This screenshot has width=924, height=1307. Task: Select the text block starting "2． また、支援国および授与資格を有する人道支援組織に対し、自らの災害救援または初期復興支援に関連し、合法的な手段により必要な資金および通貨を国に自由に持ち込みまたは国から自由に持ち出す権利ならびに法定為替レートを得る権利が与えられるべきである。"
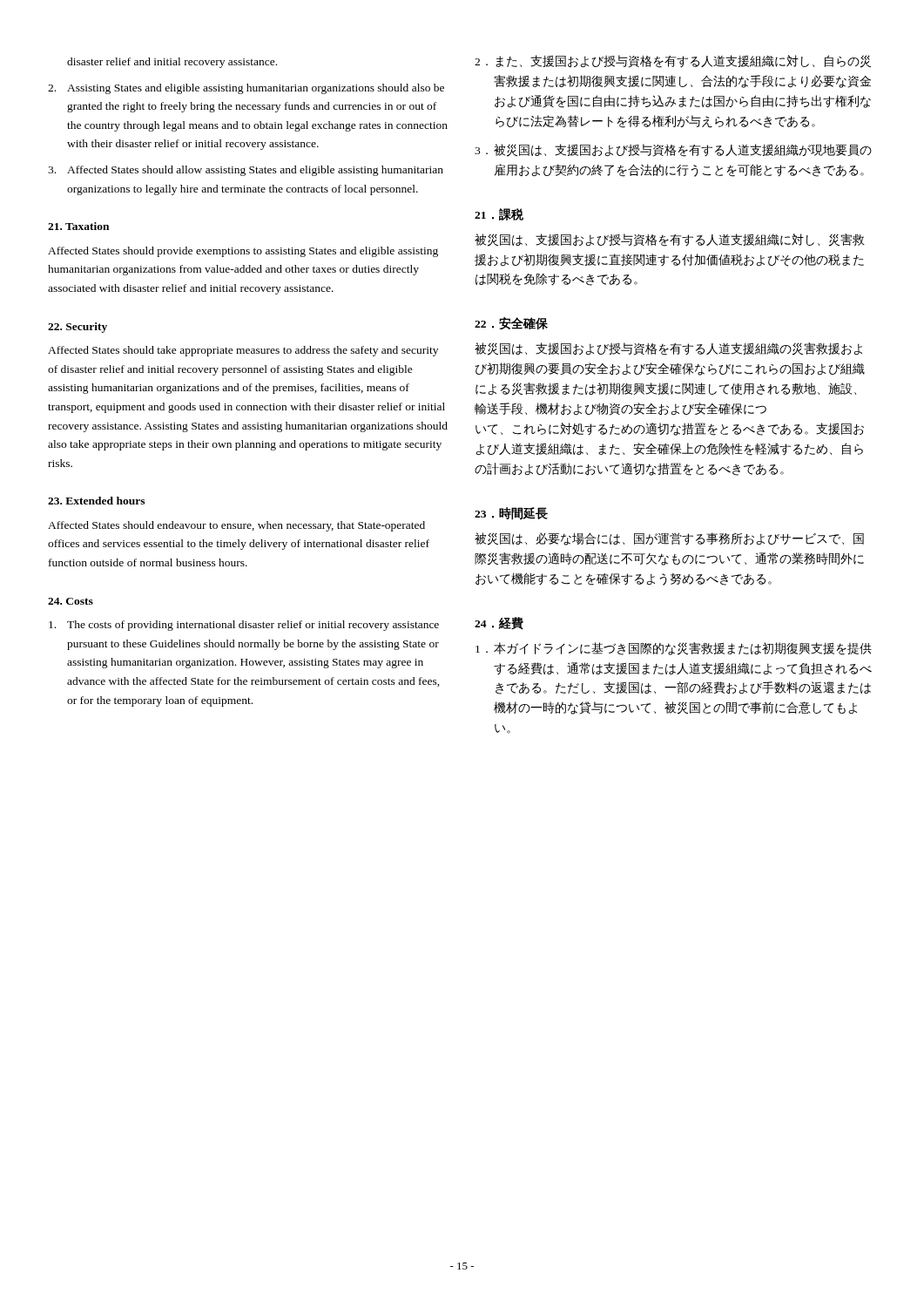[x=675, y=92]
